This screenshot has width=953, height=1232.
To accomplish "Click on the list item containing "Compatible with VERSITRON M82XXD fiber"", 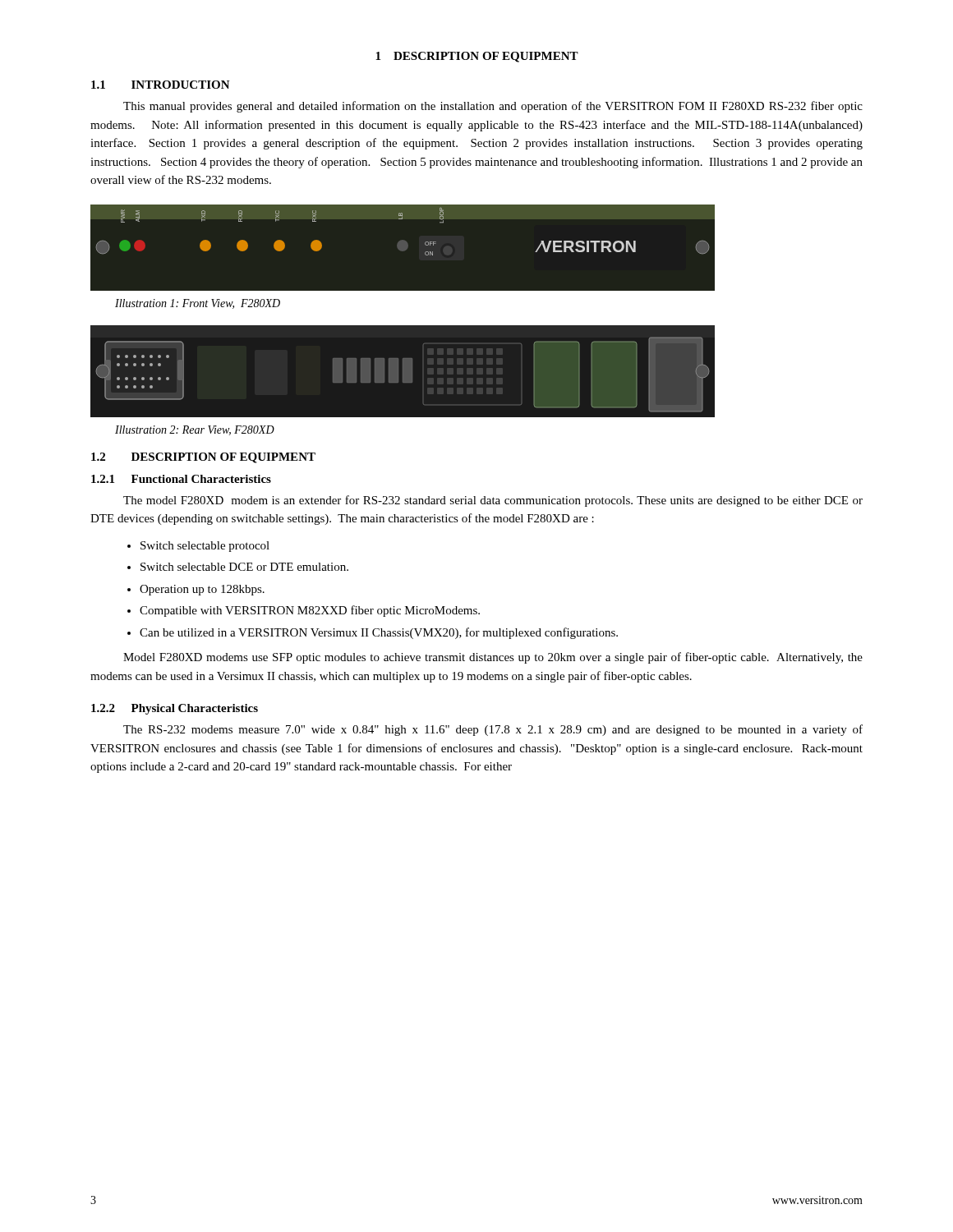I will click(310, 610).
